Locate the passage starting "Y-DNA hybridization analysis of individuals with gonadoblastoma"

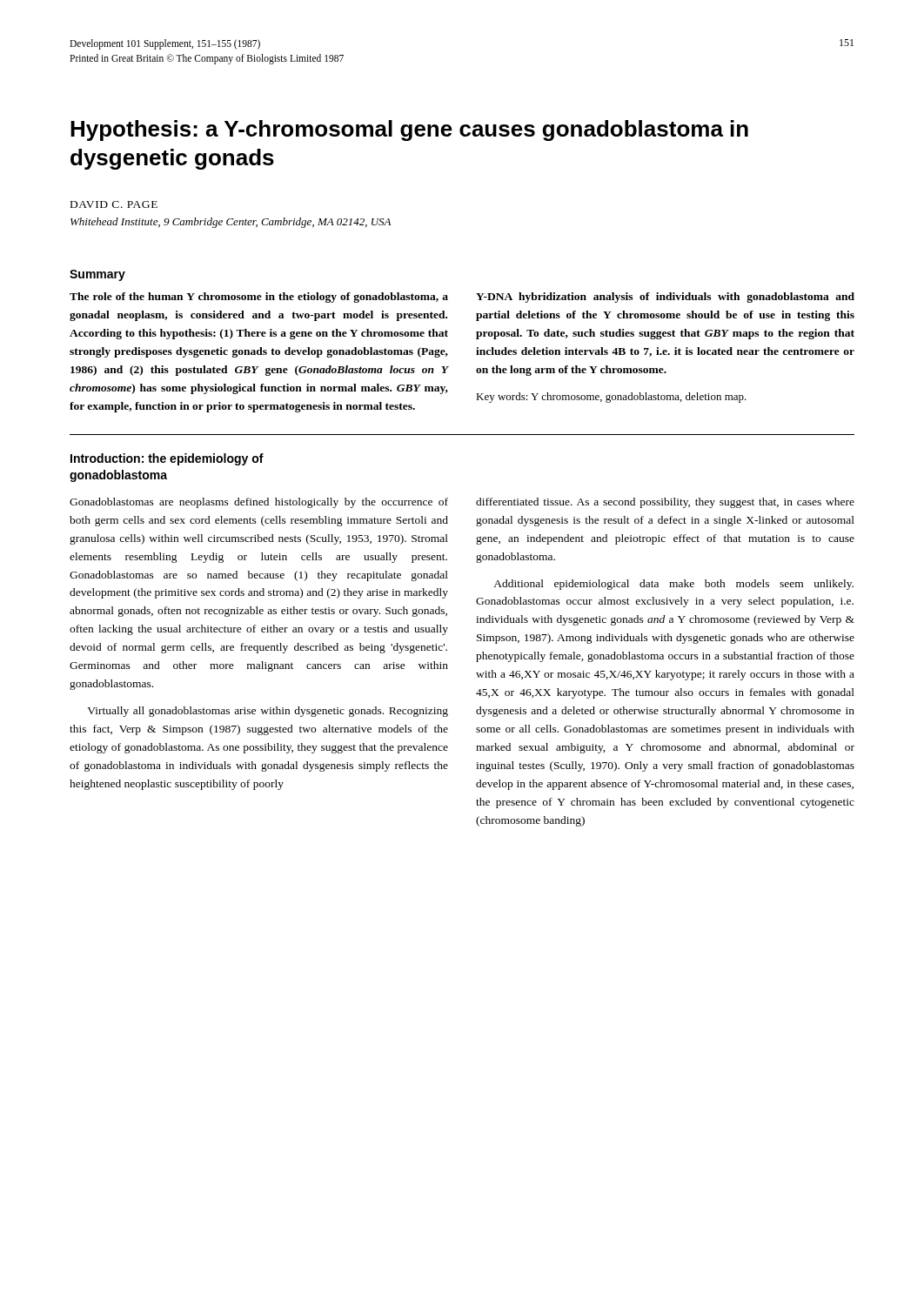(665, 347)
